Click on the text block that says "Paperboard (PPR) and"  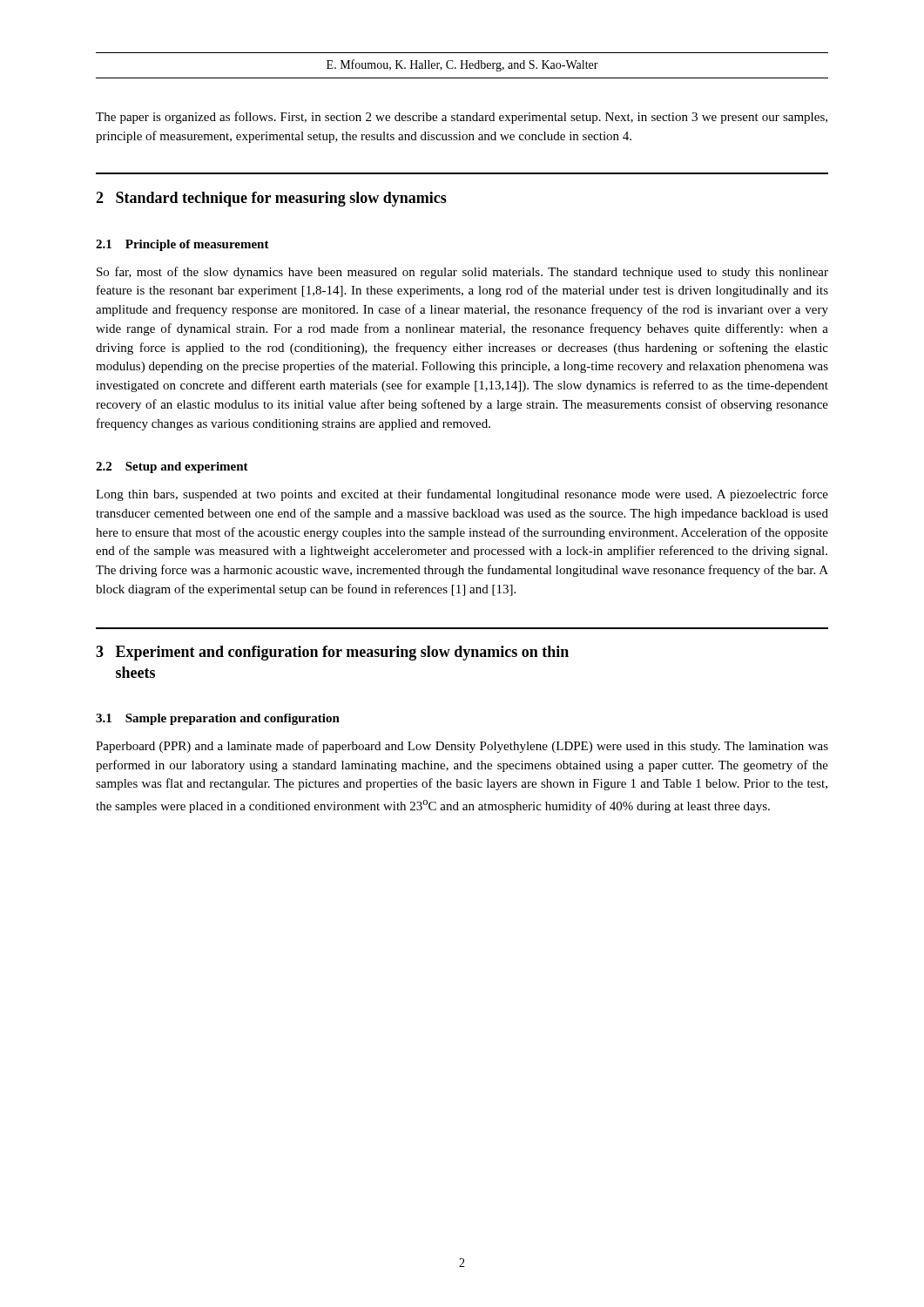pos(462,776)
